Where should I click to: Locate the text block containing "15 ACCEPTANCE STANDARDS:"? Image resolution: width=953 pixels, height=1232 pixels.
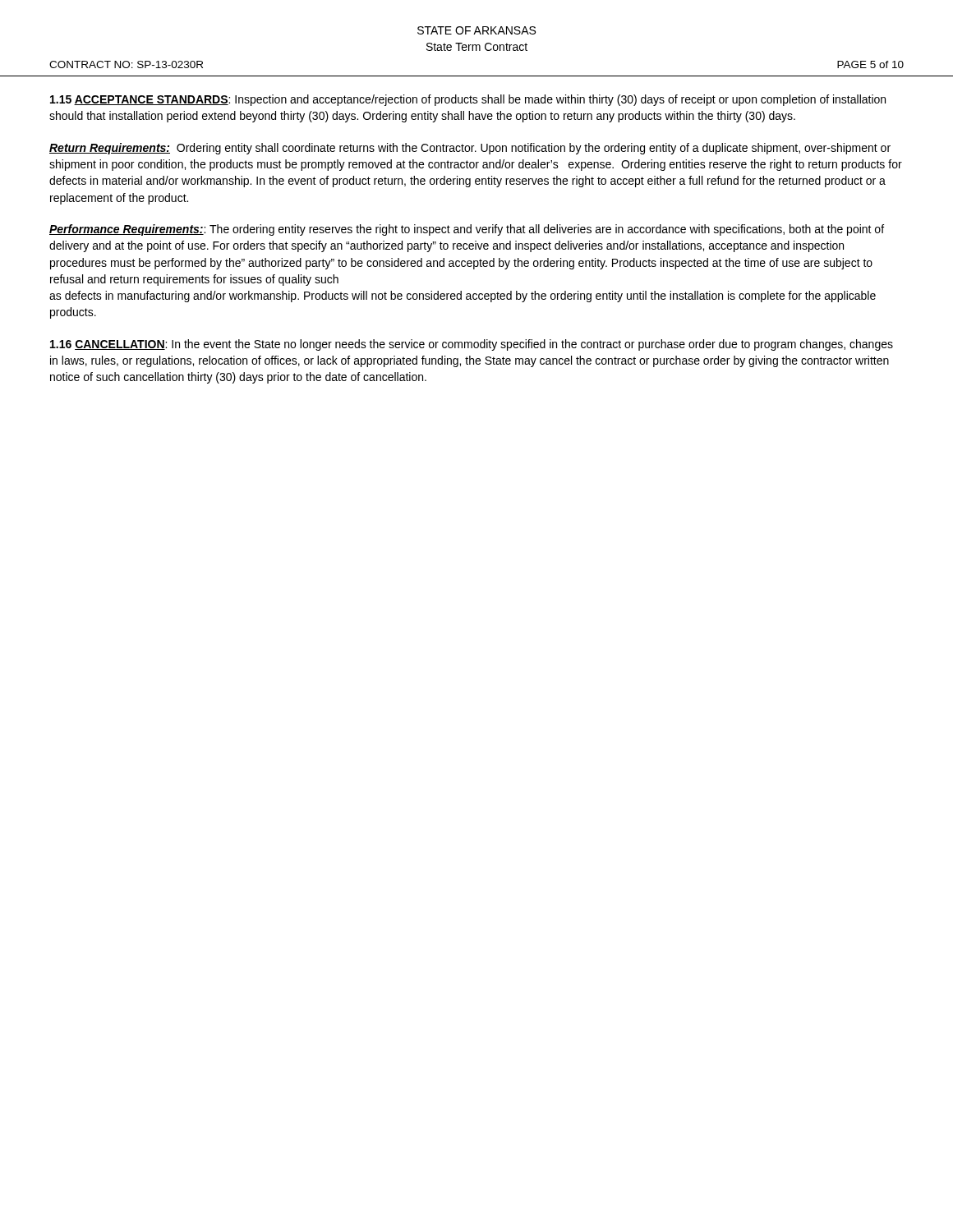click(x=476, y=108)
